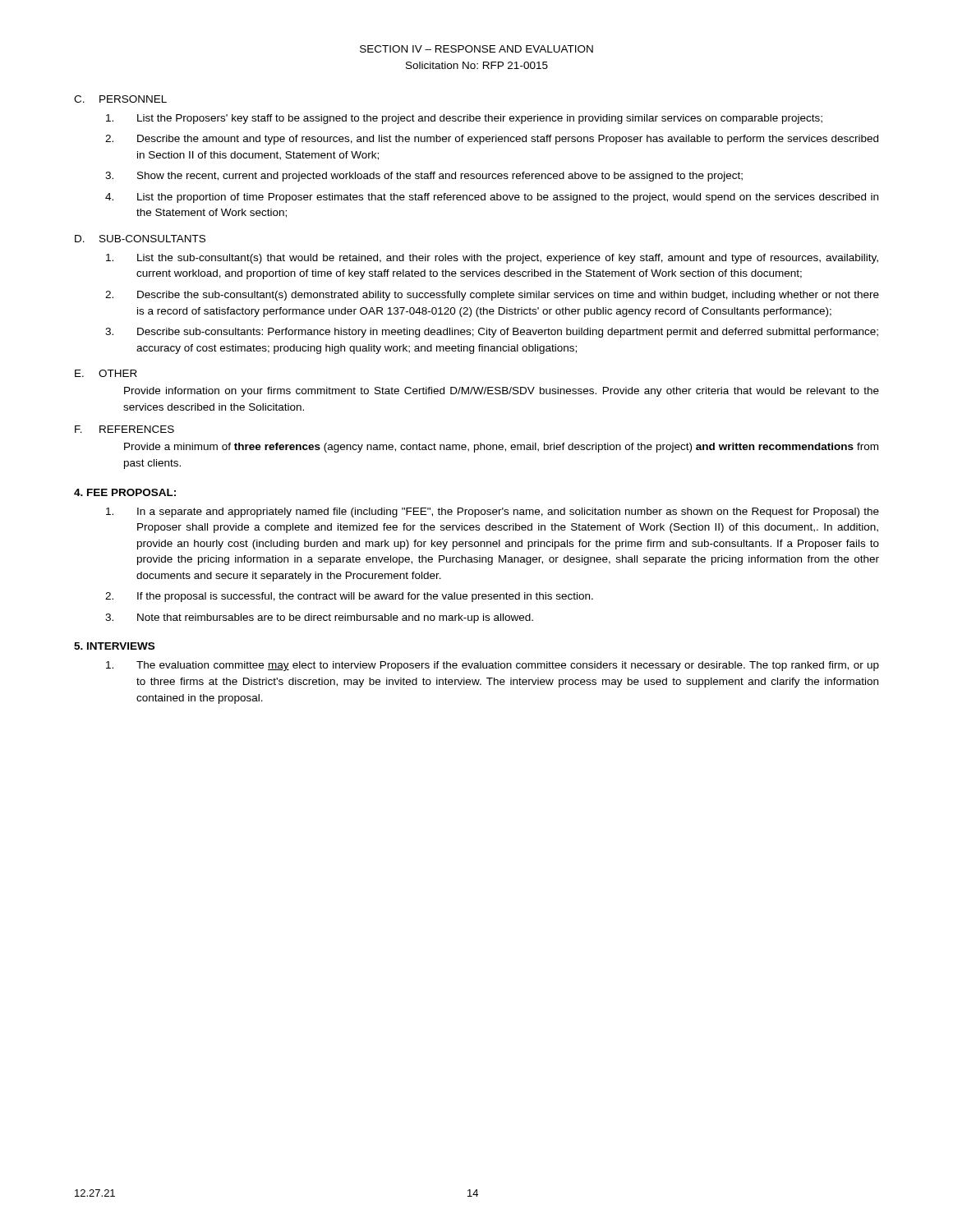
Task: Locate the block starting "E. OTHER"
Action: click(x=106, y=373)
